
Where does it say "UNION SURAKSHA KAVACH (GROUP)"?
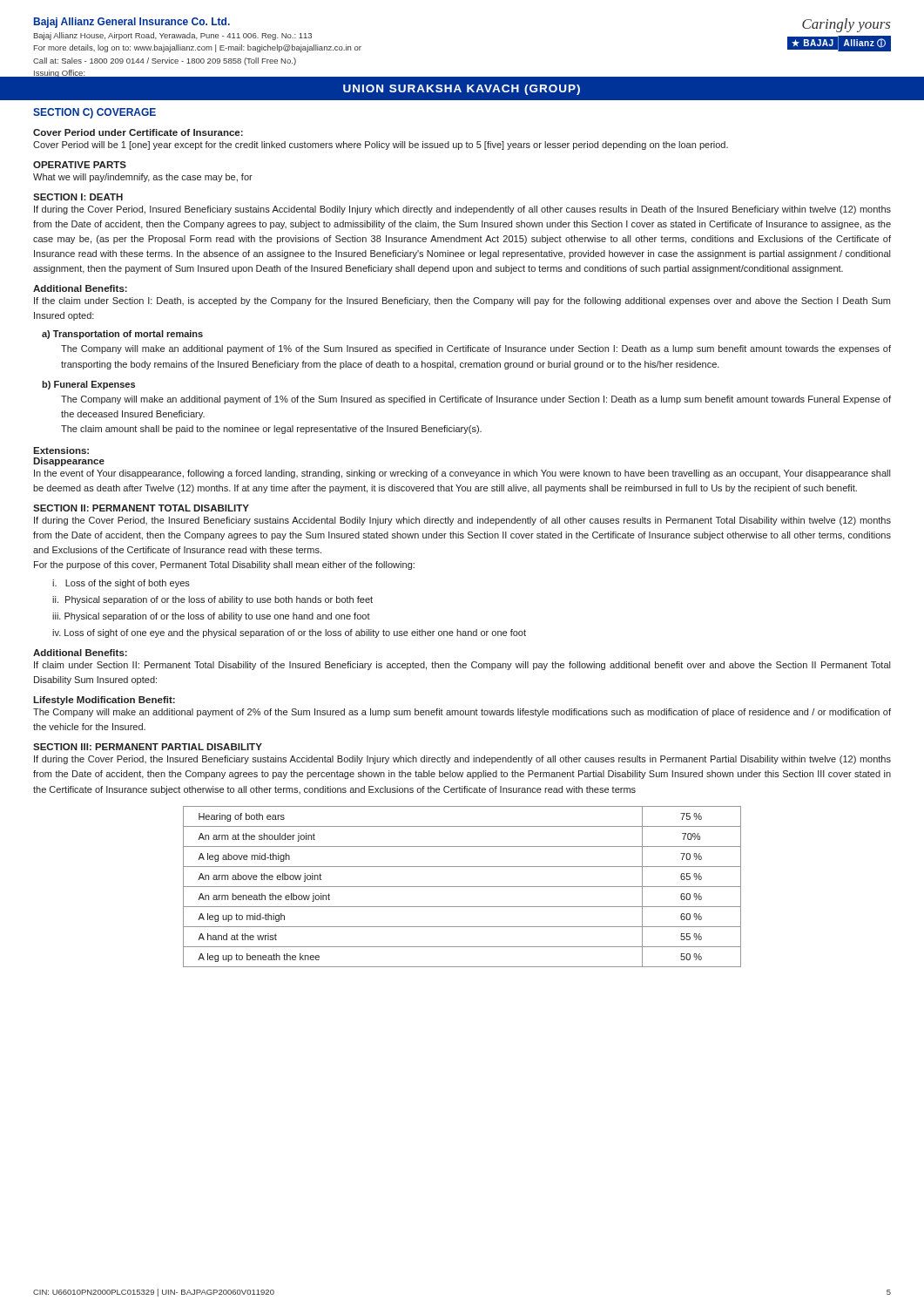(x=462, y=88)
